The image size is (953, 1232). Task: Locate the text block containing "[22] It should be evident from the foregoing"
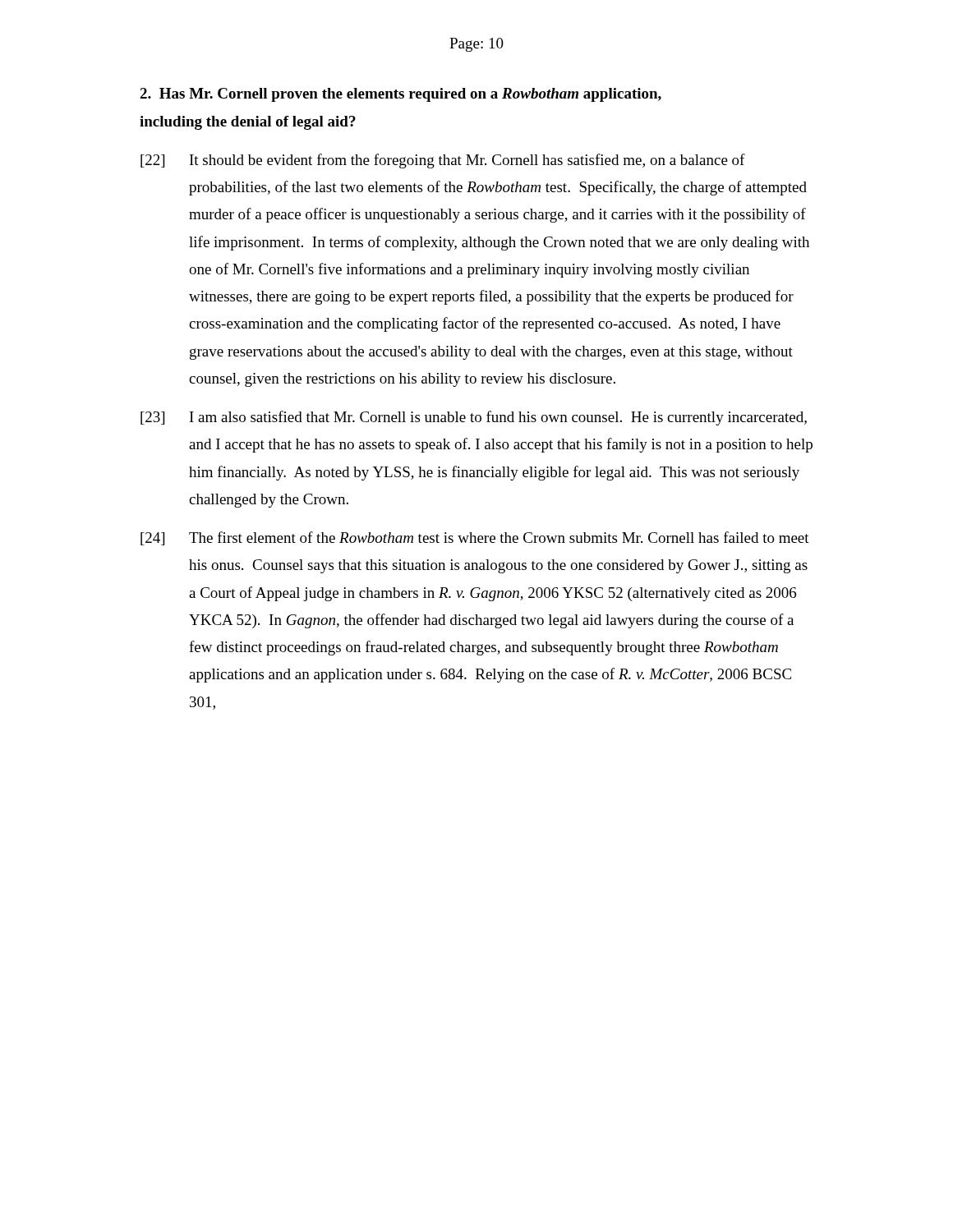tap(476, 269)
